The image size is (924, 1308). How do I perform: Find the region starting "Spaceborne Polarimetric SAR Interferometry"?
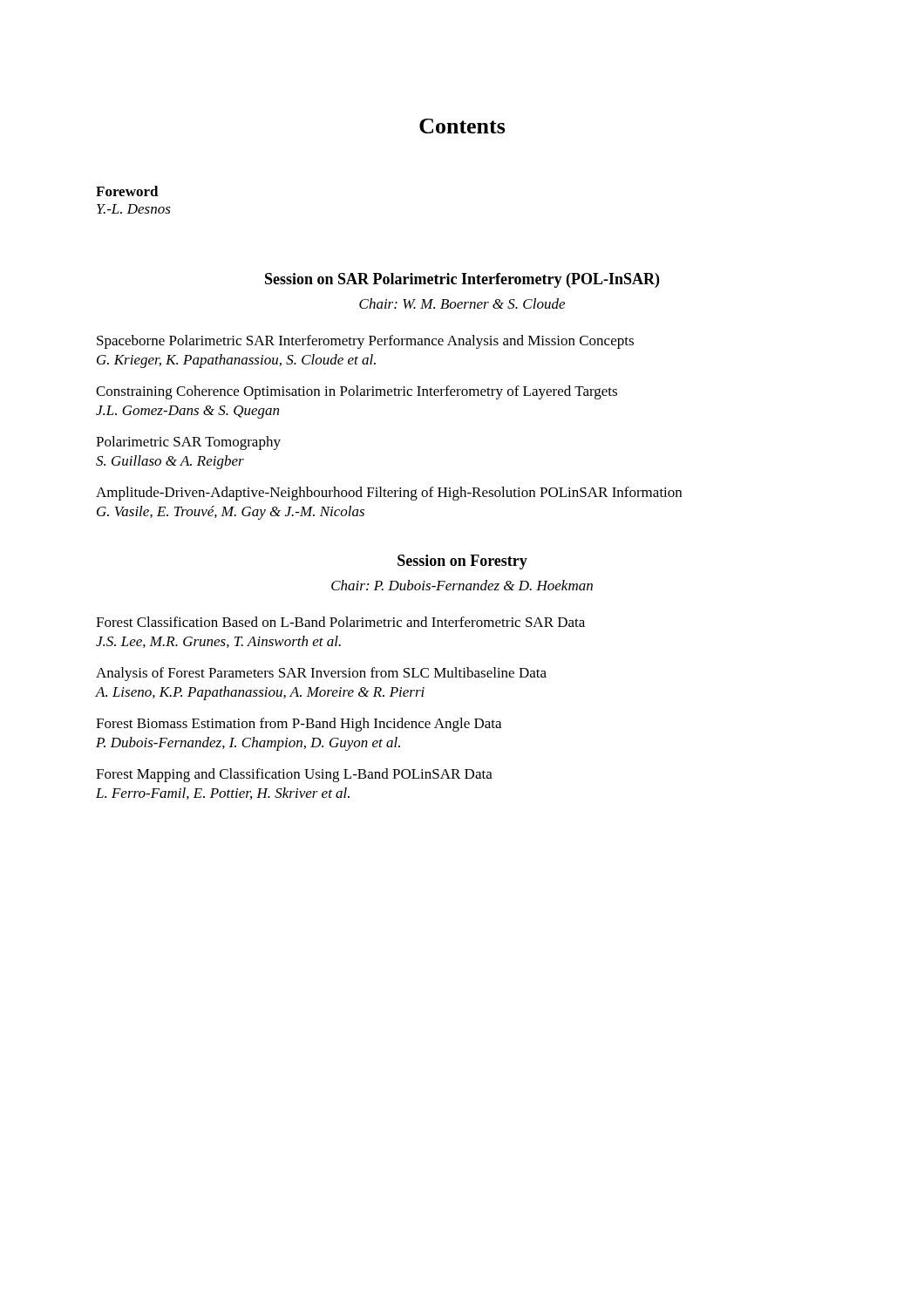pyautogui.click(x=462, y=351)
